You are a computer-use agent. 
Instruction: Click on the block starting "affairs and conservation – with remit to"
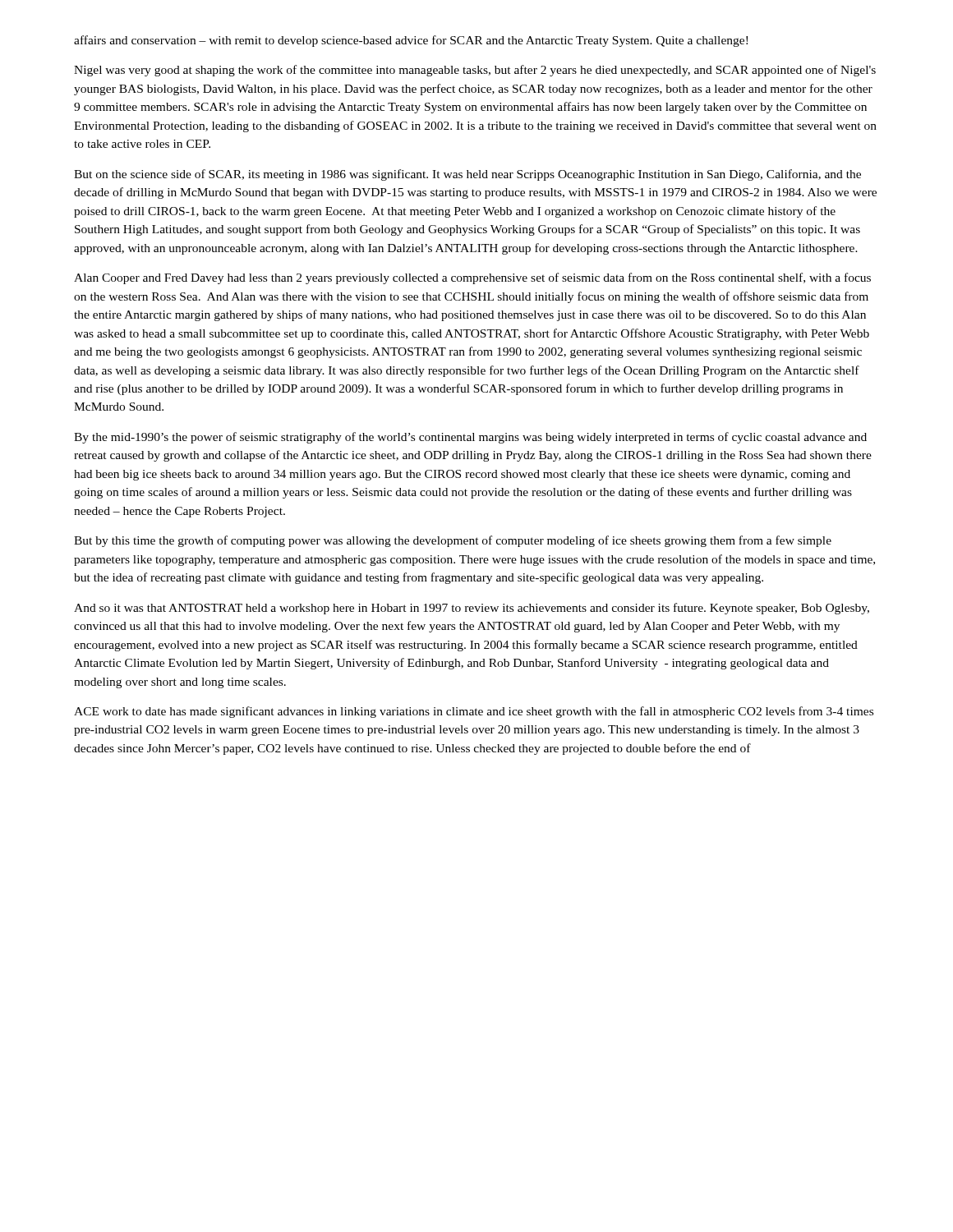tap(412, 40)
